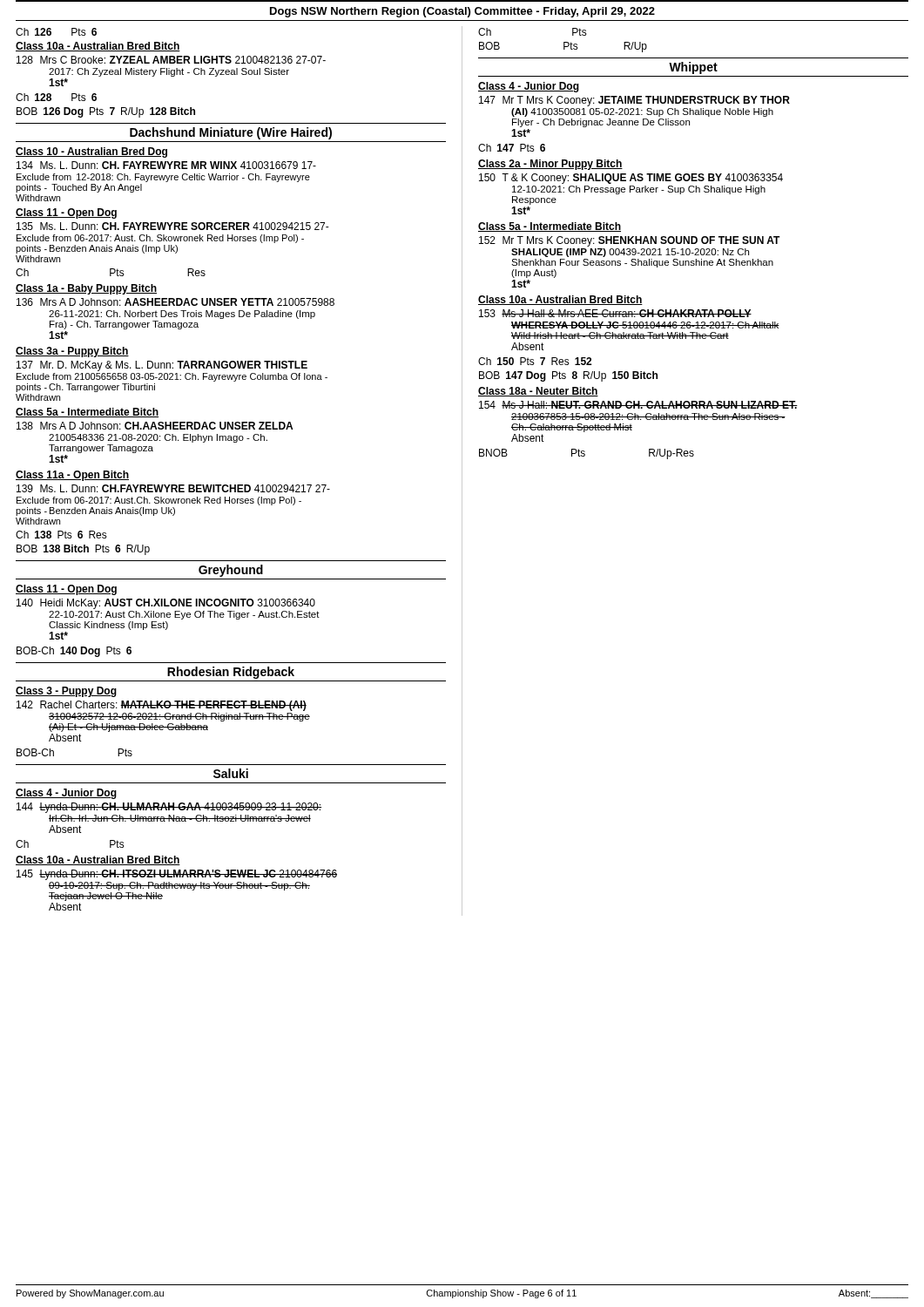This screenshot has width=924, height=1307.
Task: Select the text block that reads "144 Lynda Dunn: CH. ULMARAH GAA 4100345909"
Action: pos(231,818)
